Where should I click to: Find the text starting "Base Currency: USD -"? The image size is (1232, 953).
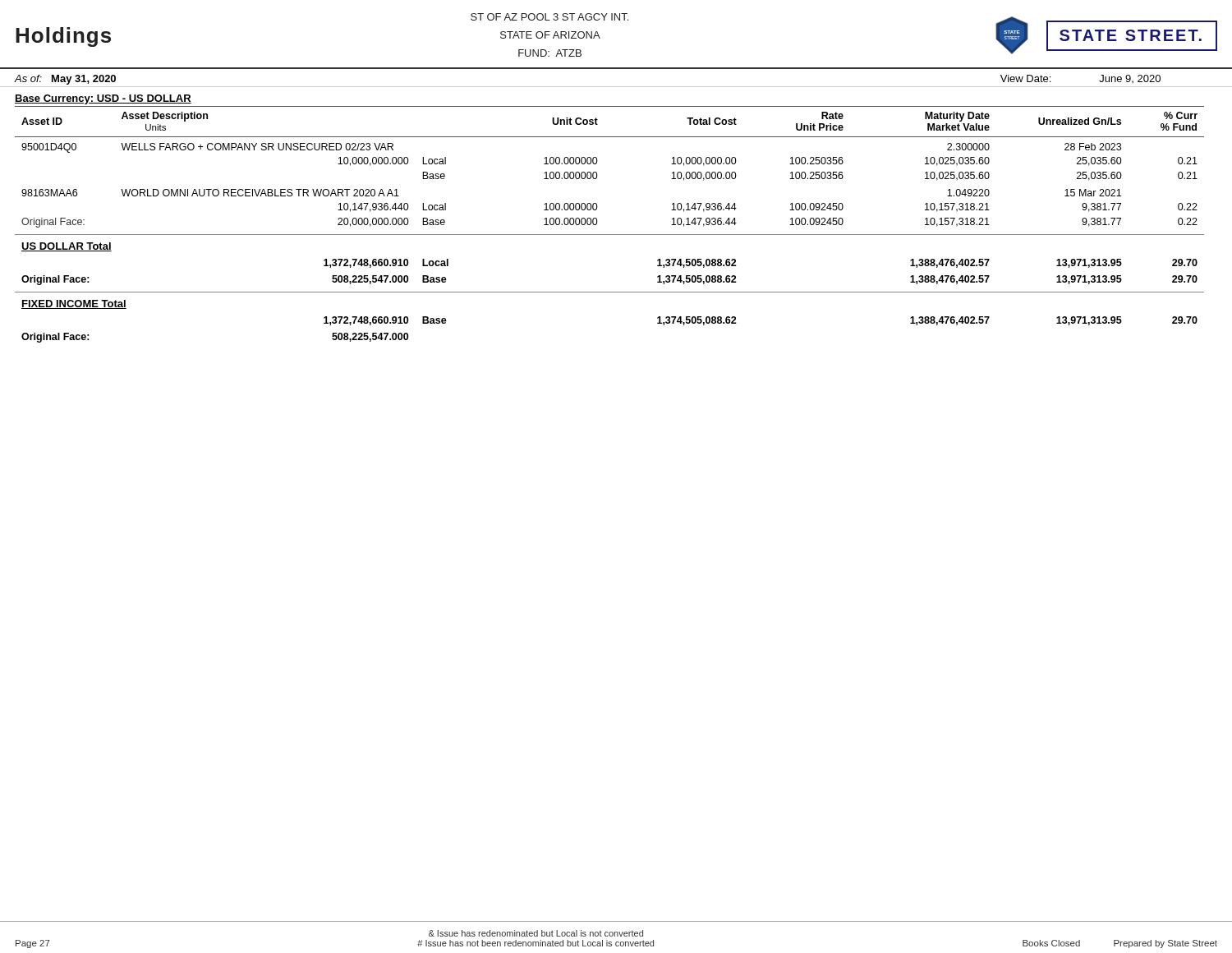pos(103,98)
